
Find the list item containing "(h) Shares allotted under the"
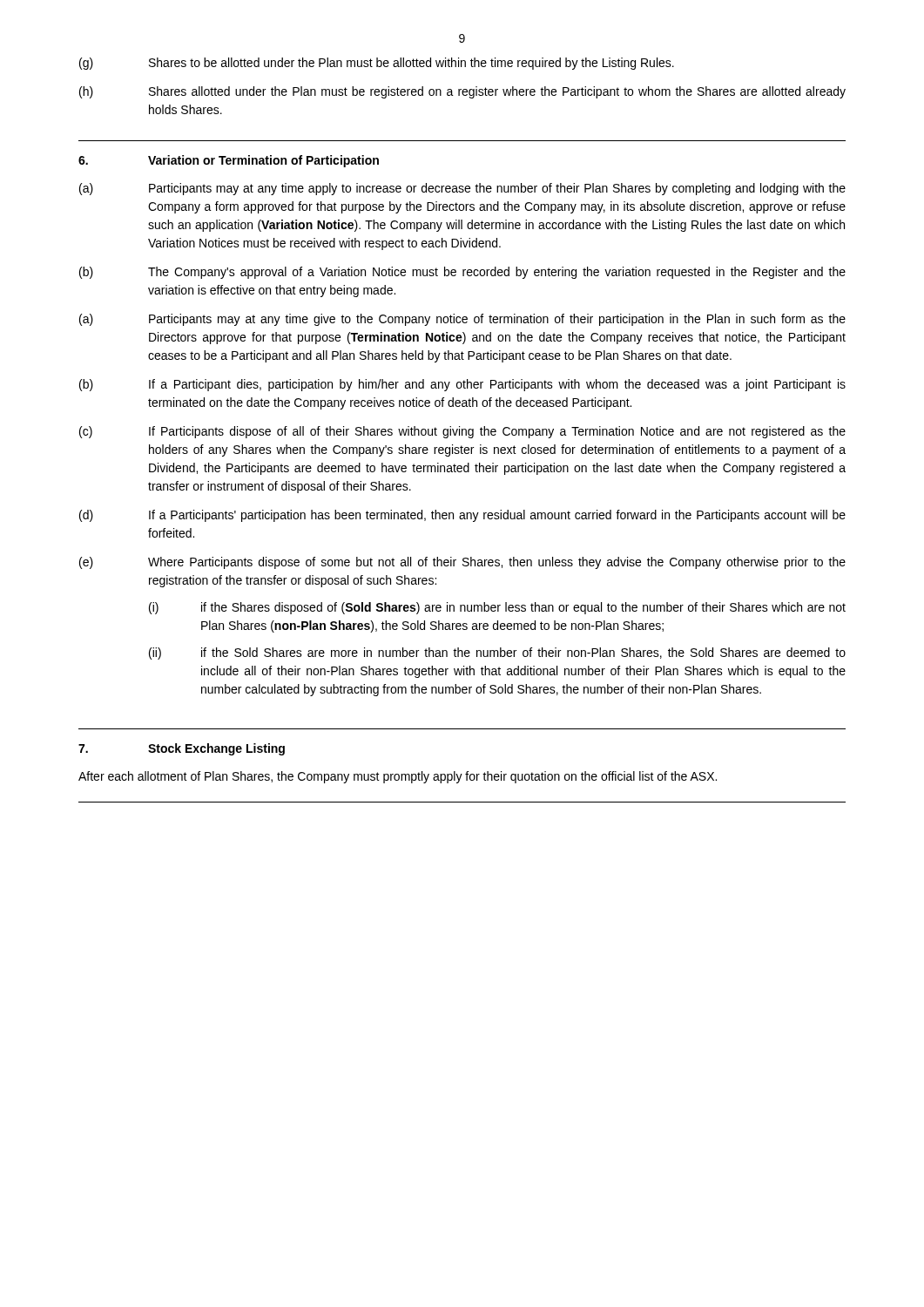[x=462, y=101]
